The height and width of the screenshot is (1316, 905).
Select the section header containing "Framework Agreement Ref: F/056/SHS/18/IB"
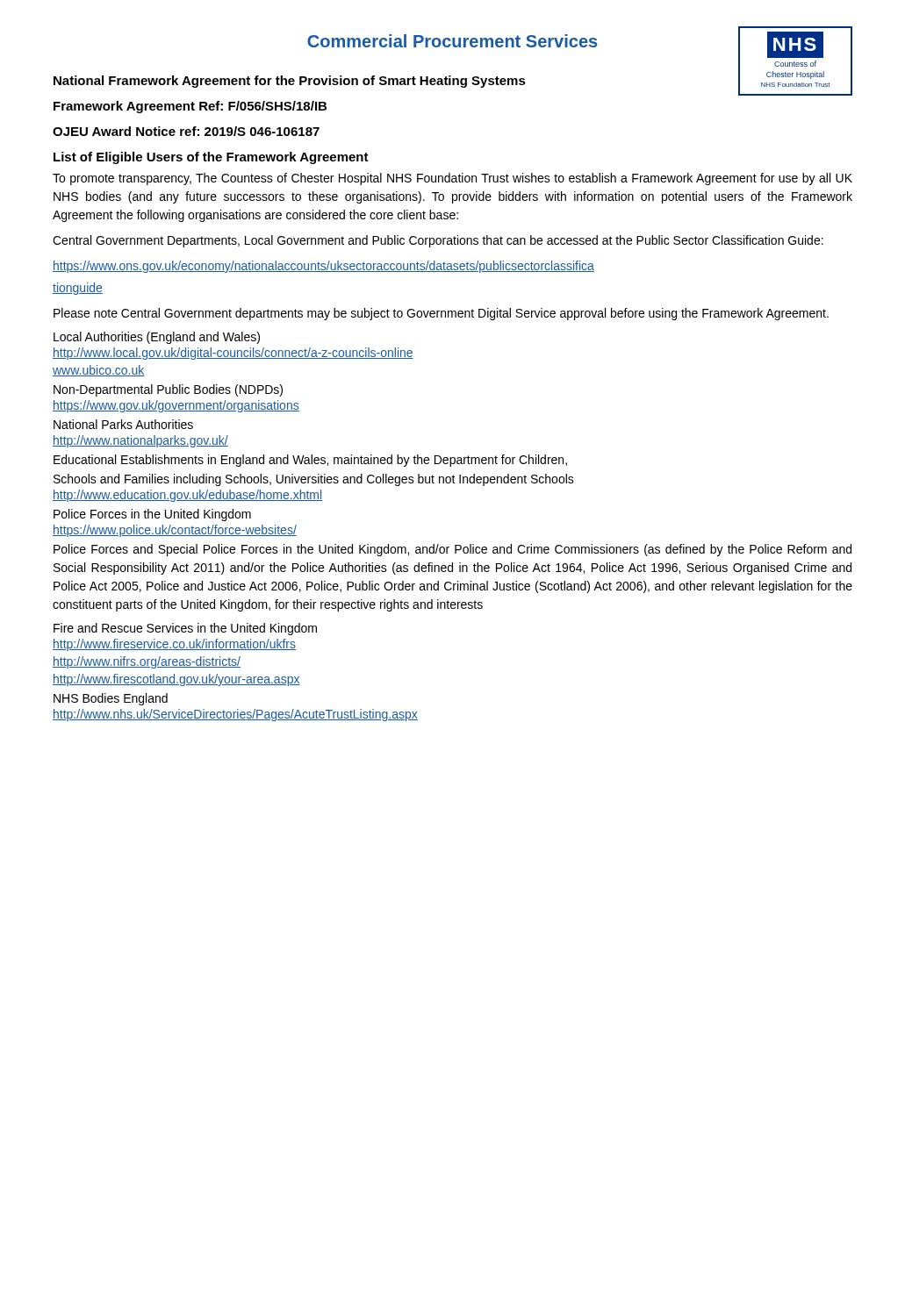190,106
